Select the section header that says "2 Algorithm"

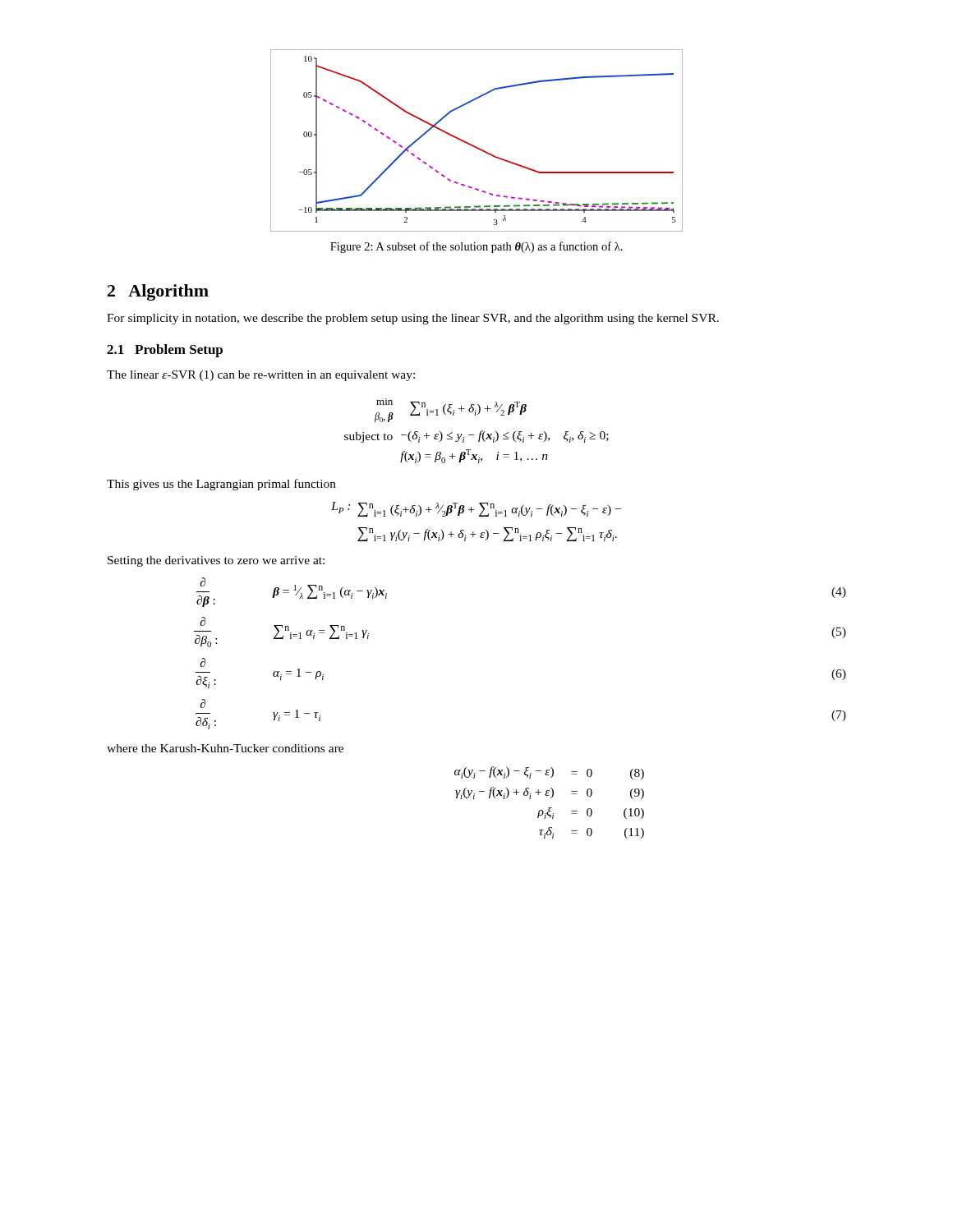(x=158, y=292)
